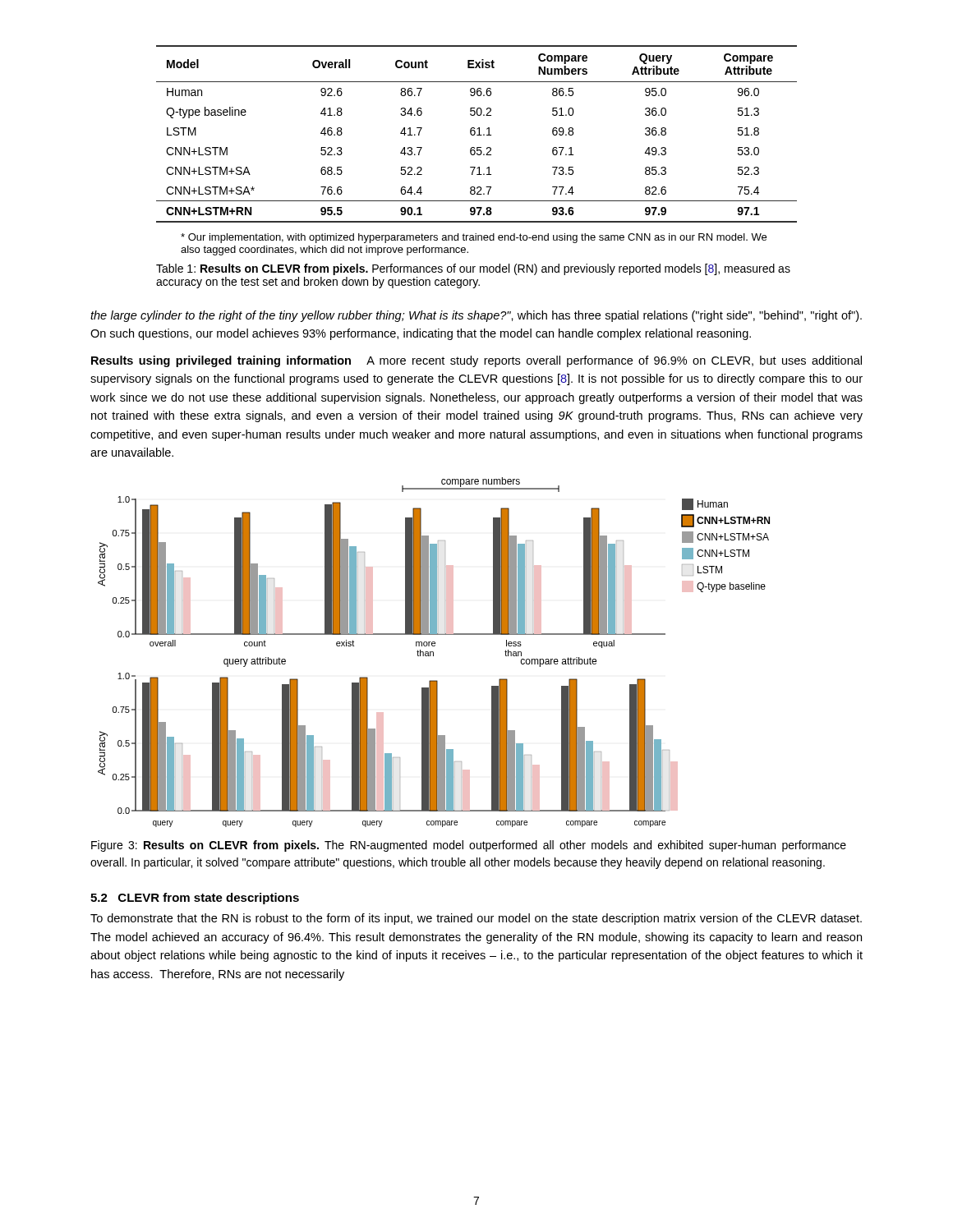The width and height of the screenshot is (953, 1232).
Task: Click the grouped bar chart
Action: click(x=476, y=652)
